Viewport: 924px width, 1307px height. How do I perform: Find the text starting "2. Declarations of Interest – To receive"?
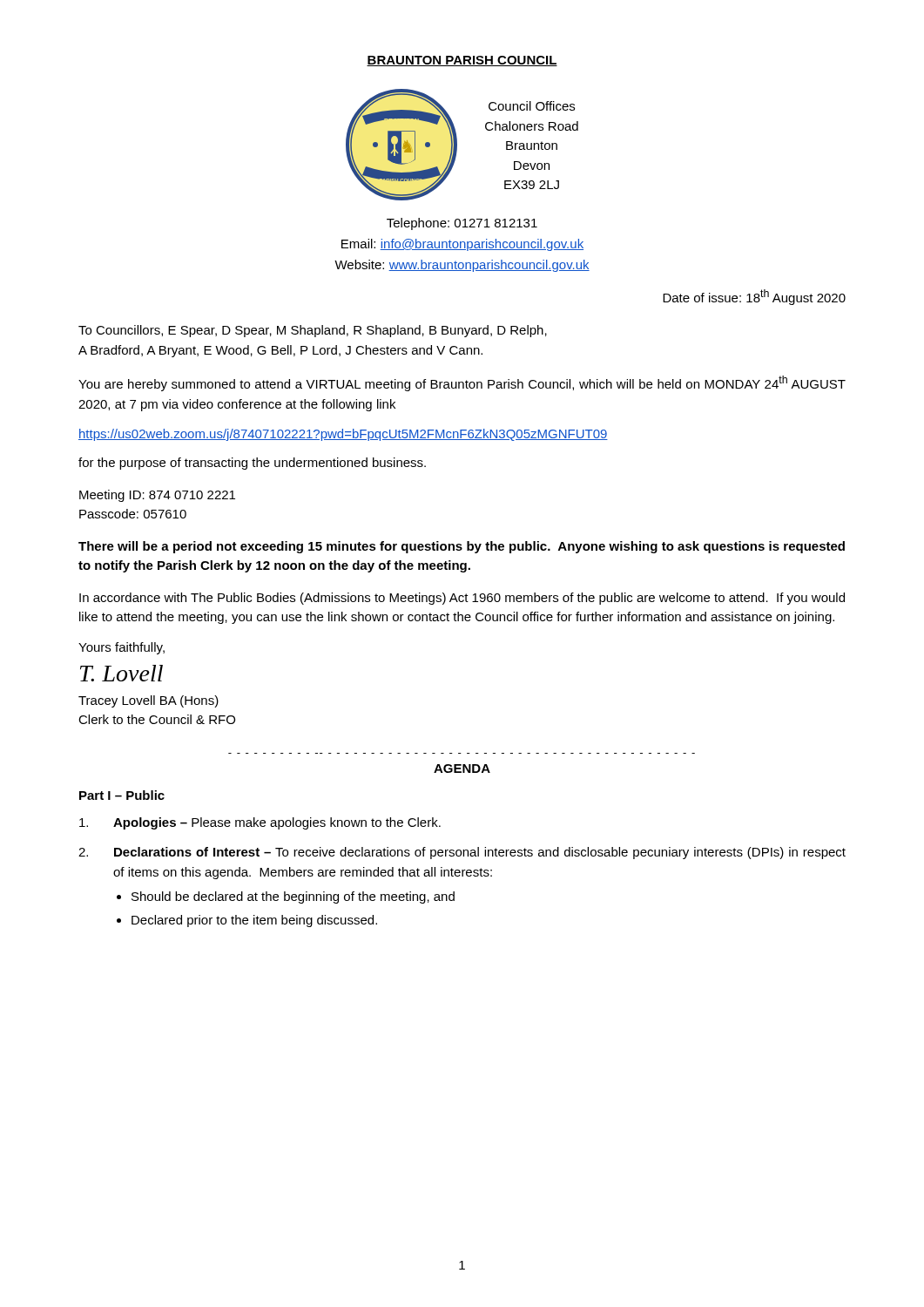tap(462, 893)
